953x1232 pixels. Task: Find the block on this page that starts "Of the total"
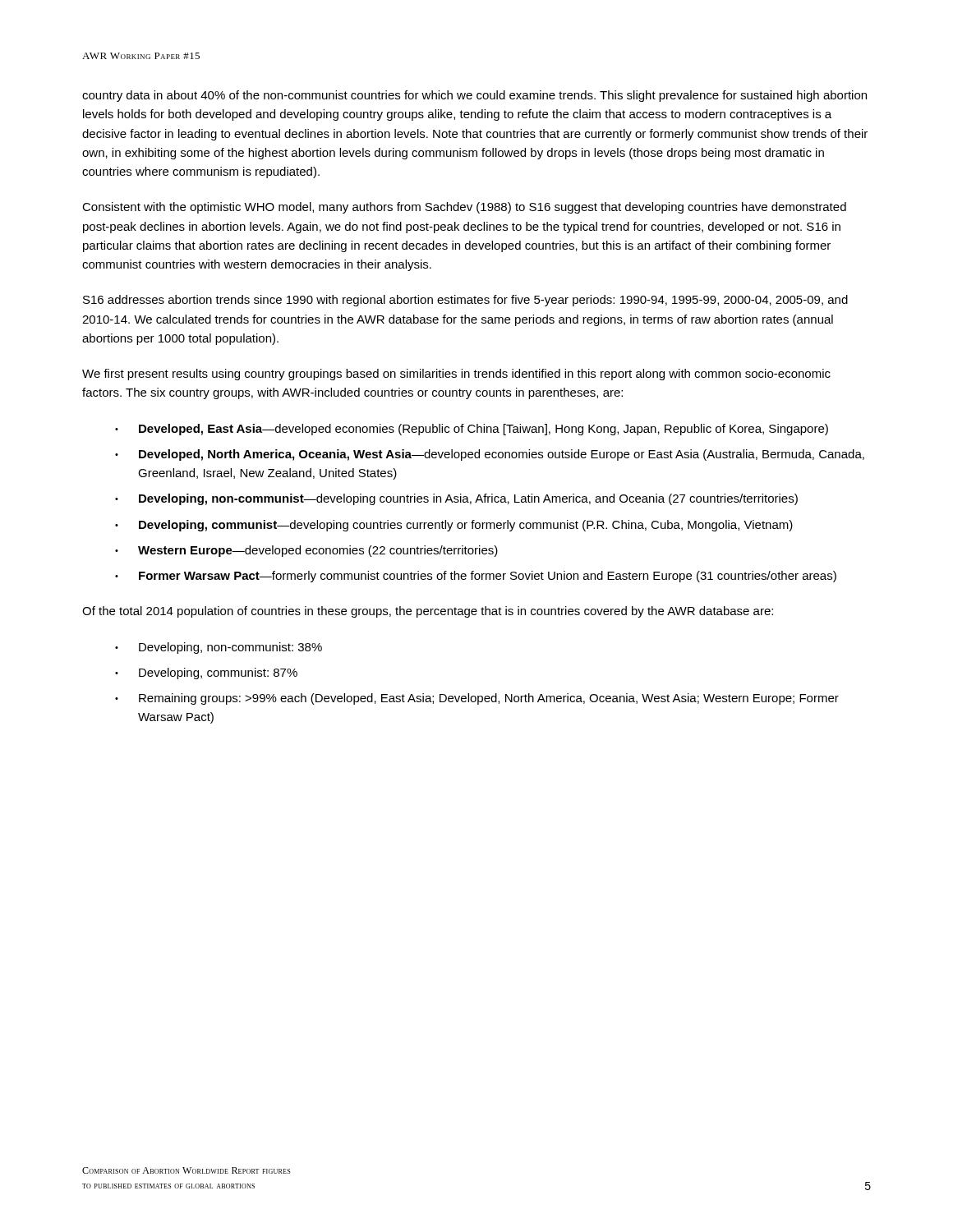coord(428,611)
